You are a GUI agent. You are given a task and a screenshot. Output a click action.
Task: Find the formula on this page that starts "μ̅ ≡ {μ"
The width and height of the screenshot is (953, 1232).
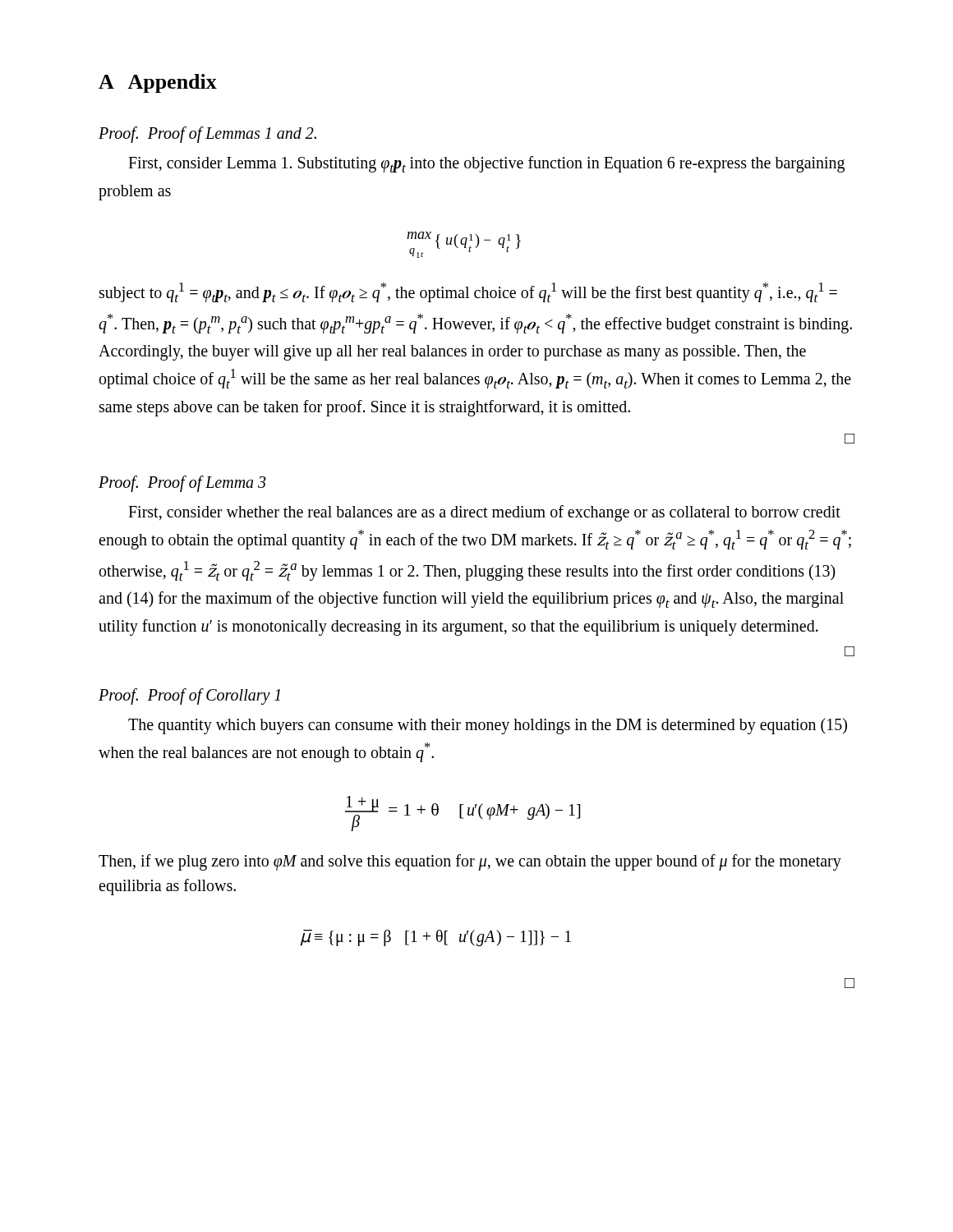click(x=476, y=935)
